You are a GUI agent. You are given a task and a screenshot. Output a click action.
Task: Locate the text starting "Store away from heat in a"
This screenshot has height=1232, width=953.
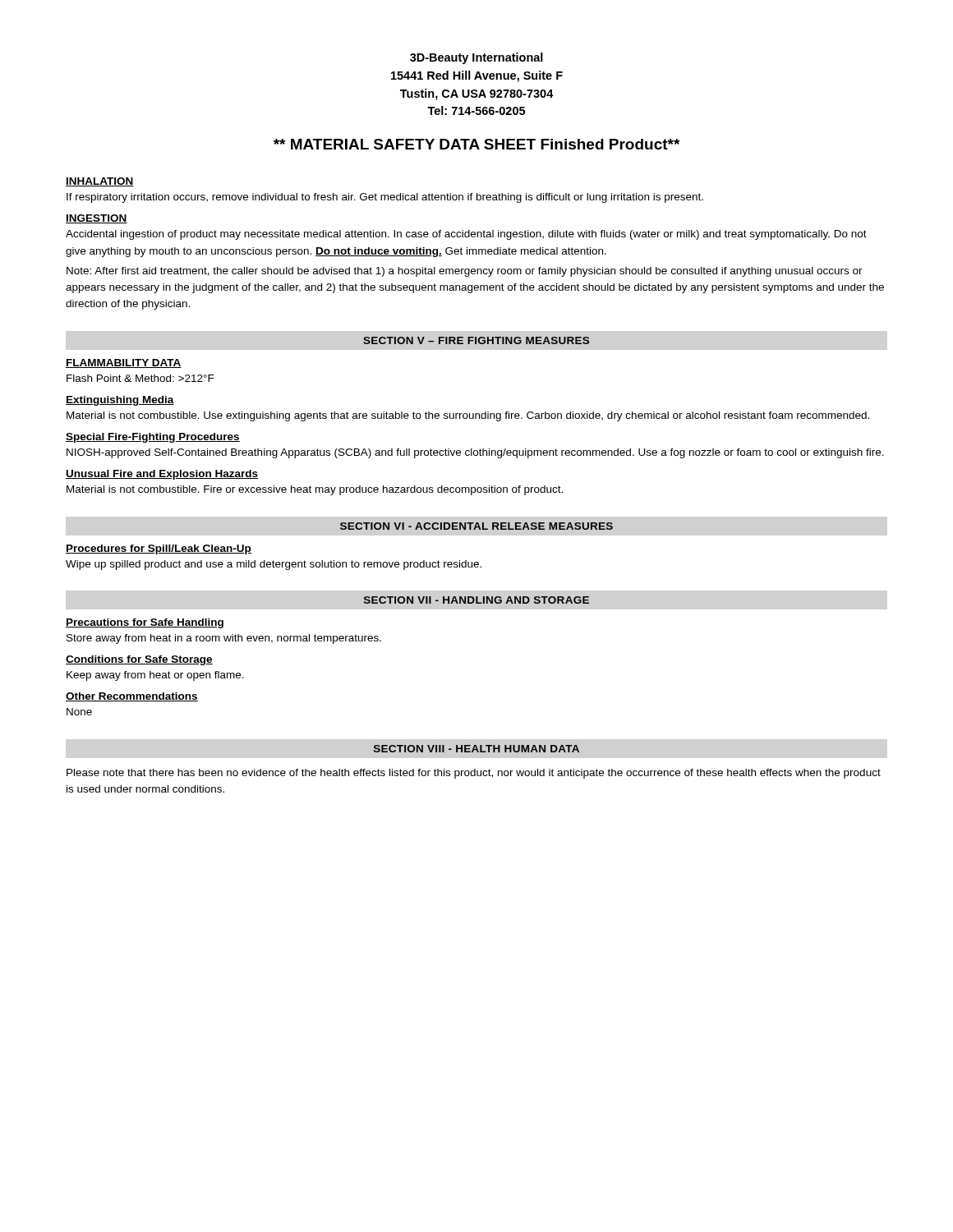[x=224, y=638]
